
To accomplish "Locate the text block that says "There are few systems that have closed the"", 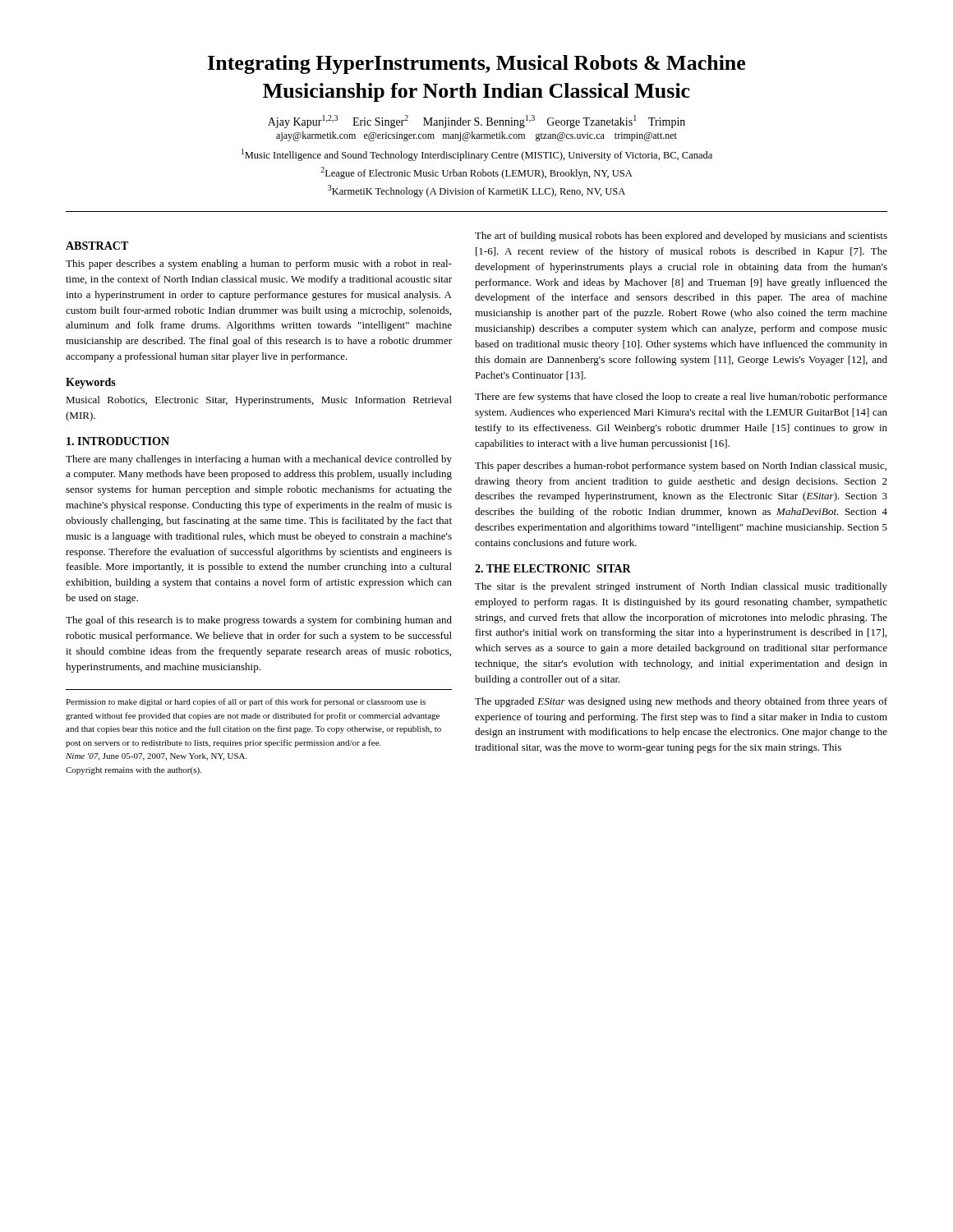I will [681, 420].
